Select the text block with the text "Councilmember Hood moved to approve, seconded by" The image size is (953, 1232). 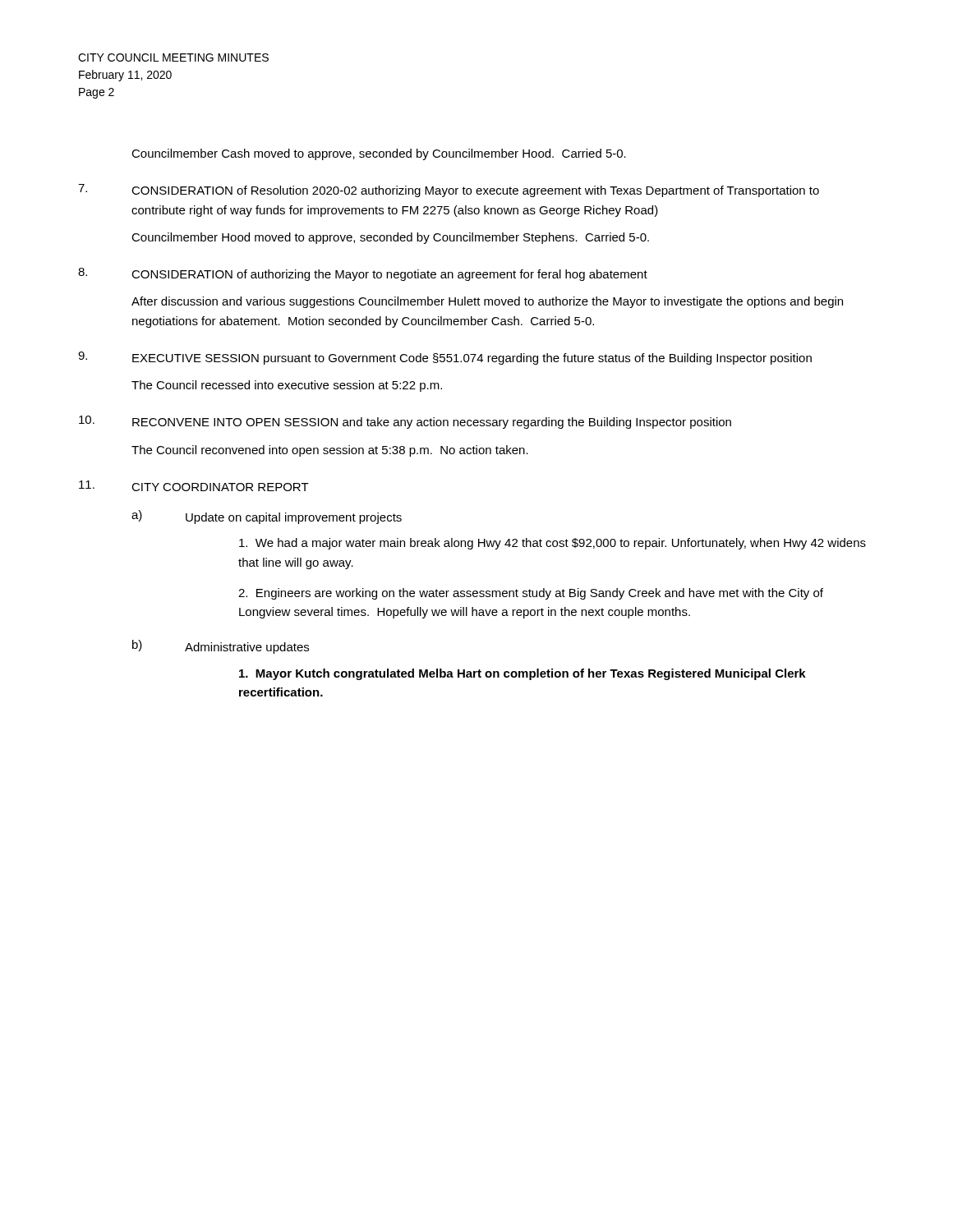391,237
